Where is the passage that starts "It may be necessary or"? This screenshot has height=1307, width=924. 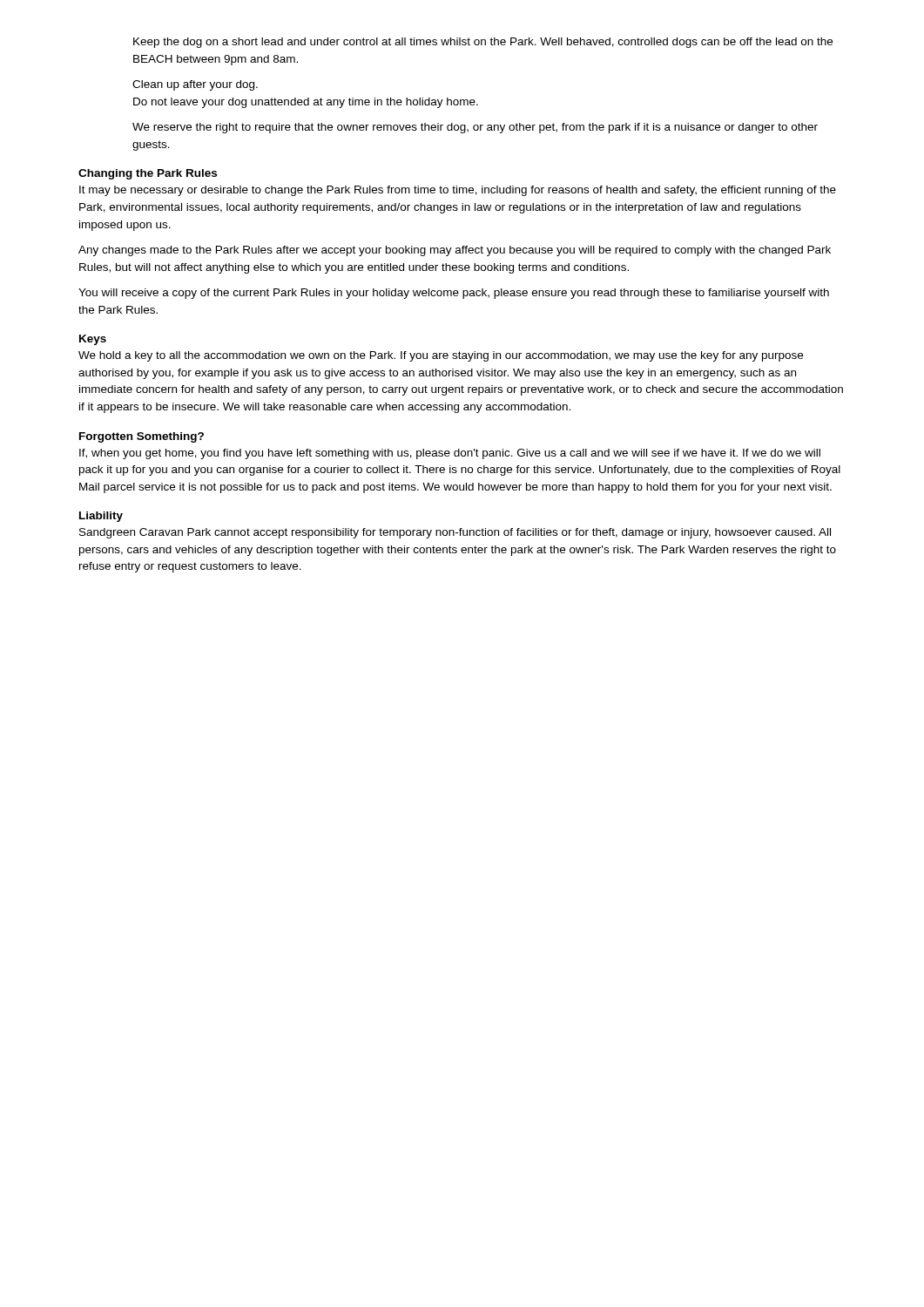tap(457, 207)
